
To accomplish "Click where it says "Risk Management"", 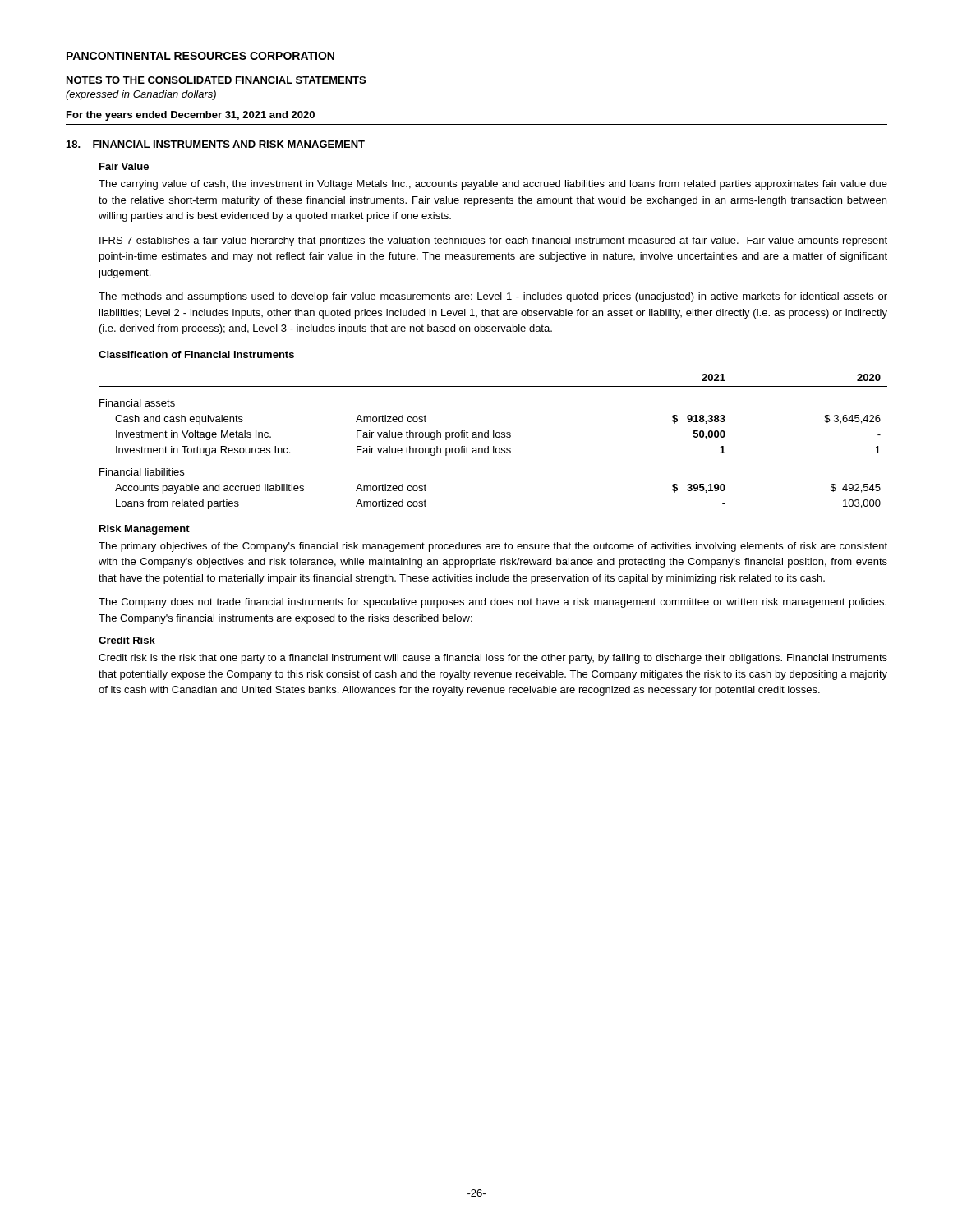I will (144, 528).
